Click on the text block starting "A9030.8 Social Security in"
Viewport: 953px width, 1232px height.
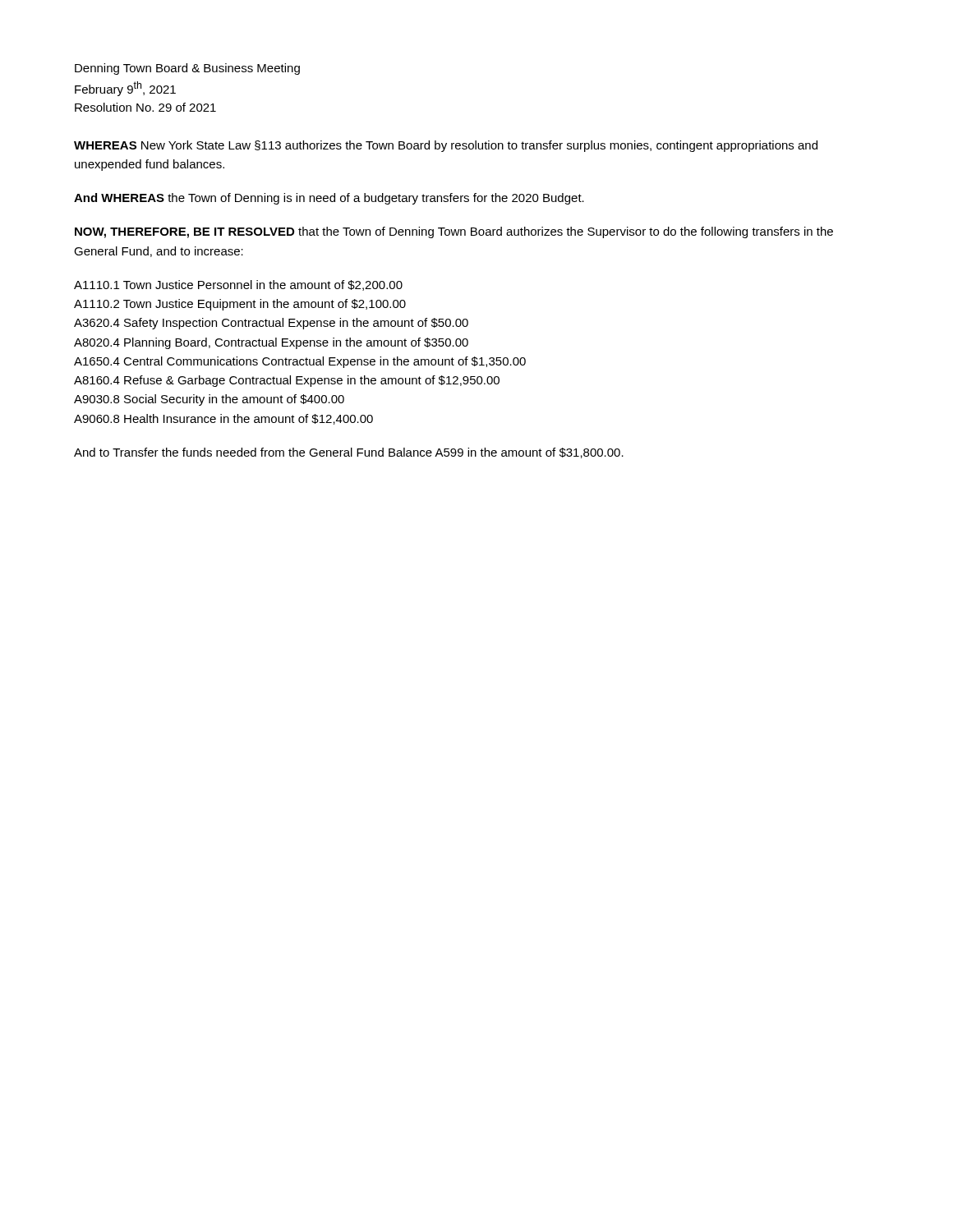coord(209,399)
